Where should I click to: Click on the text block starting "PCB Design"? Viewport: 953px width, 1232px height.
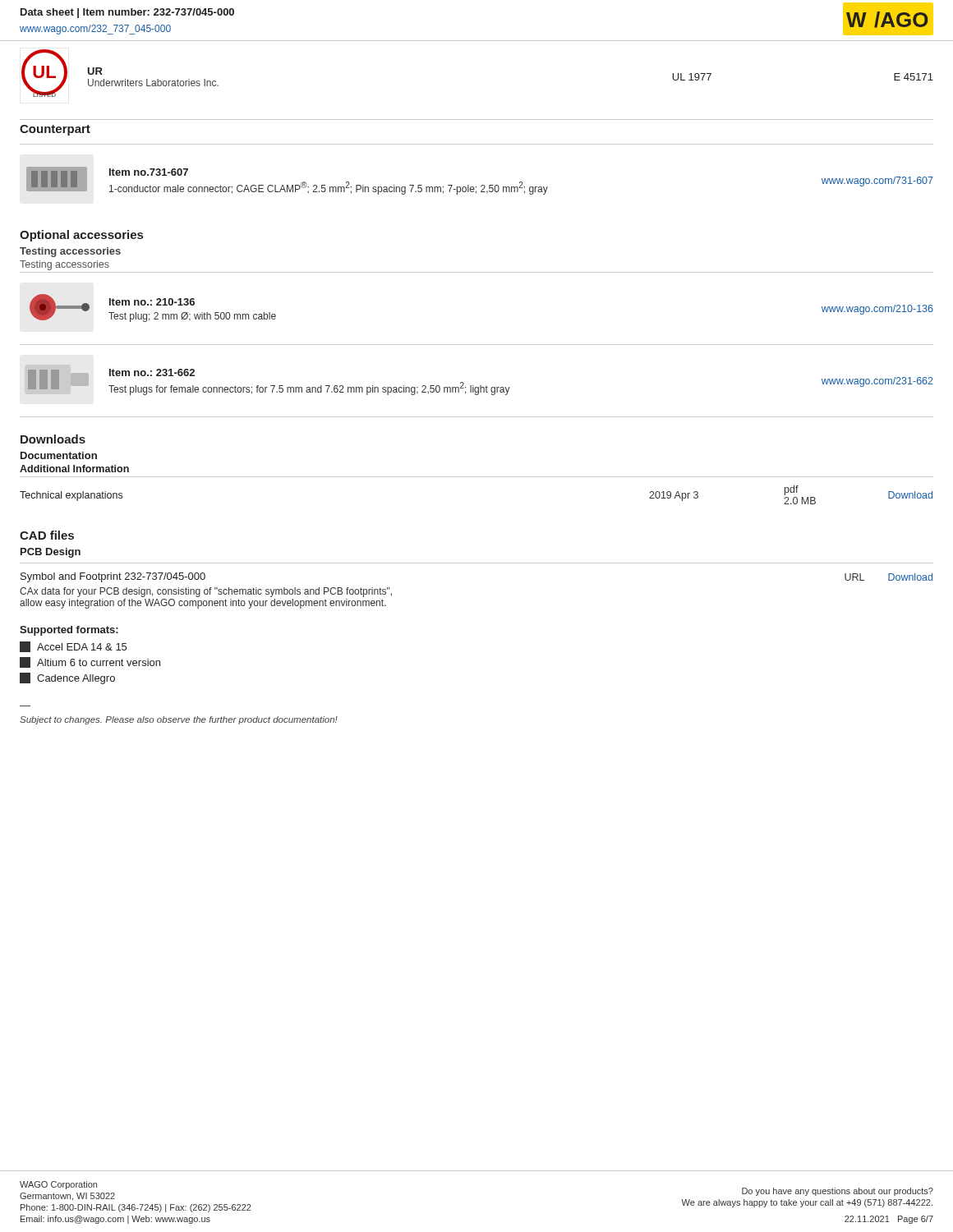(x=50, y=552)
